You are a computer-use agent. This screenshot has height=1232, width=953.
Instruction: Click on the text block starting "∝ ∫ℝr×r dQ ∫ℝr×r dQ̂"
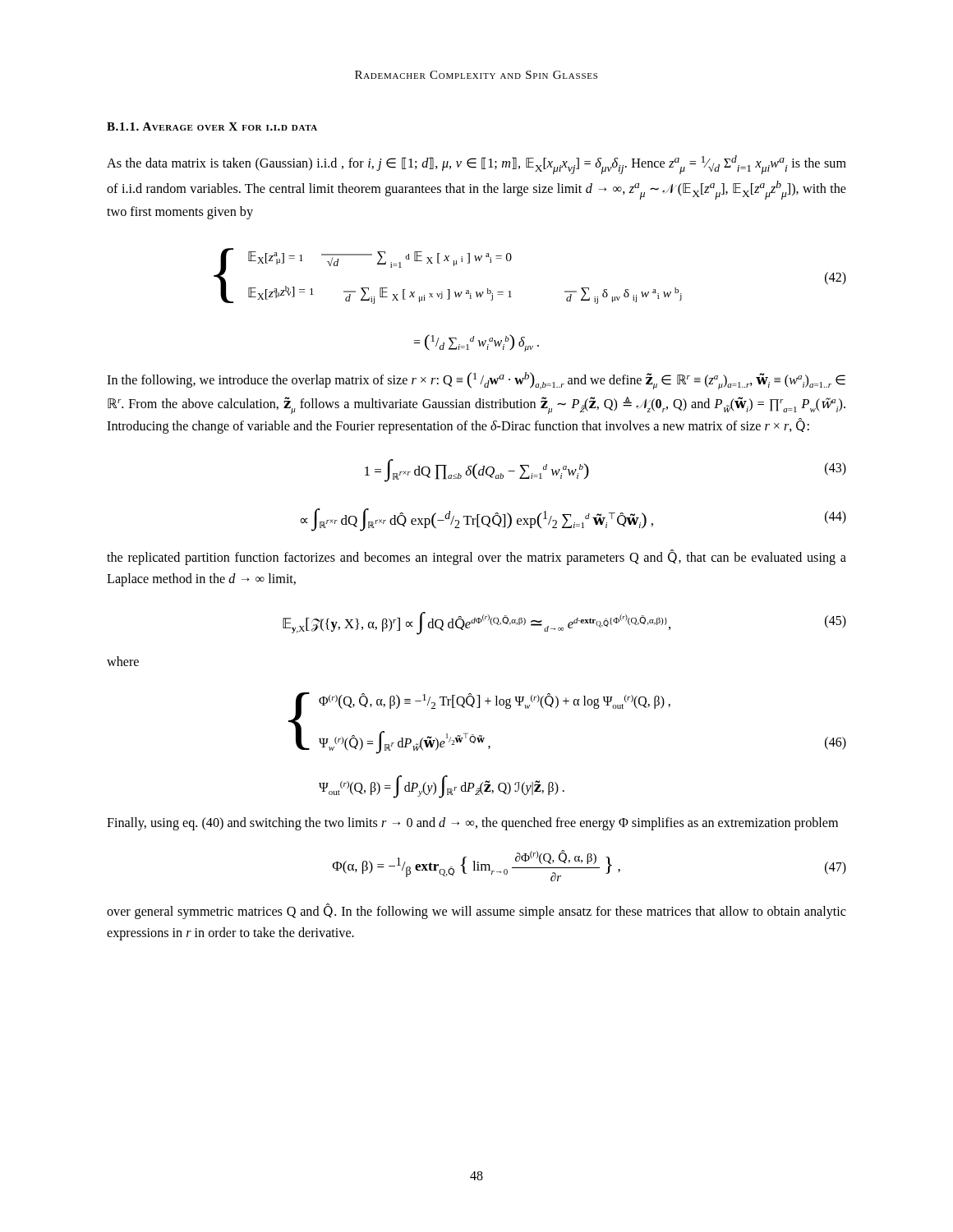pos(497,517)
